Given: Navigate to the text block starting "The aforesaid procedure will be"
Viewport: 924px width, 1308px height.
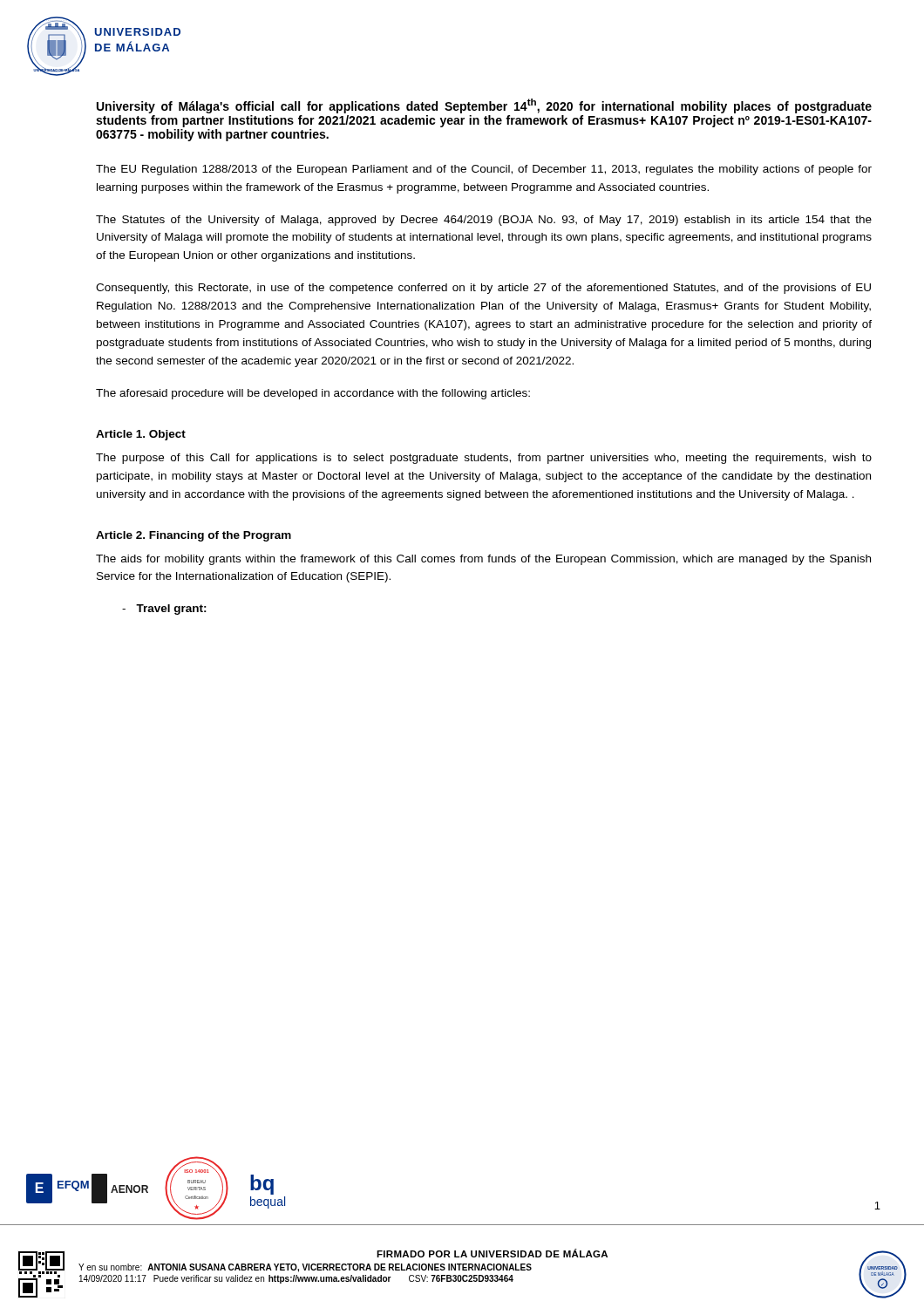Looking at the screenshot, I should coord(313,393).
